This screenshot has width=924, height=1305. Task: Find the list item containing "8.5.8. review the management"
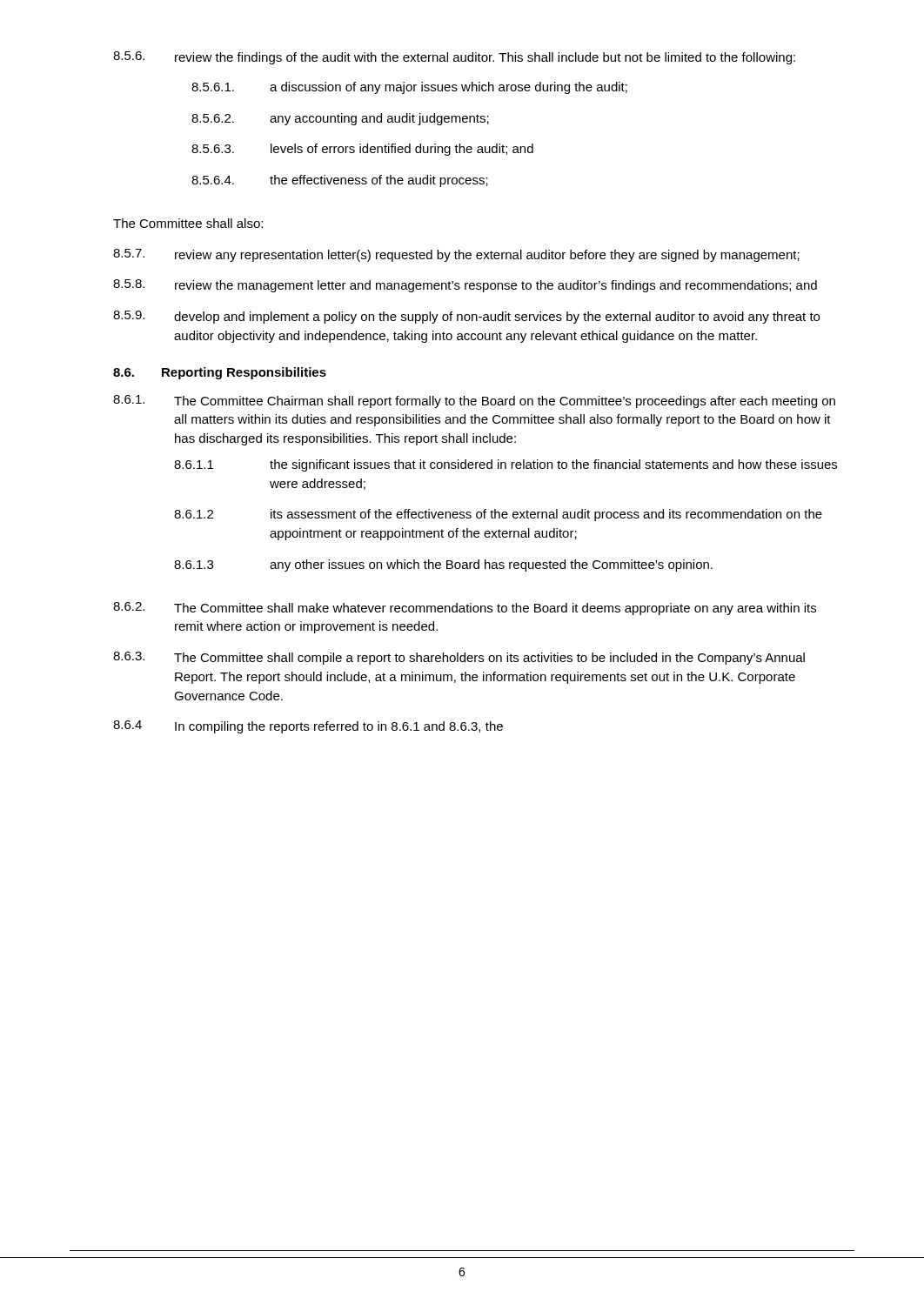479,285
